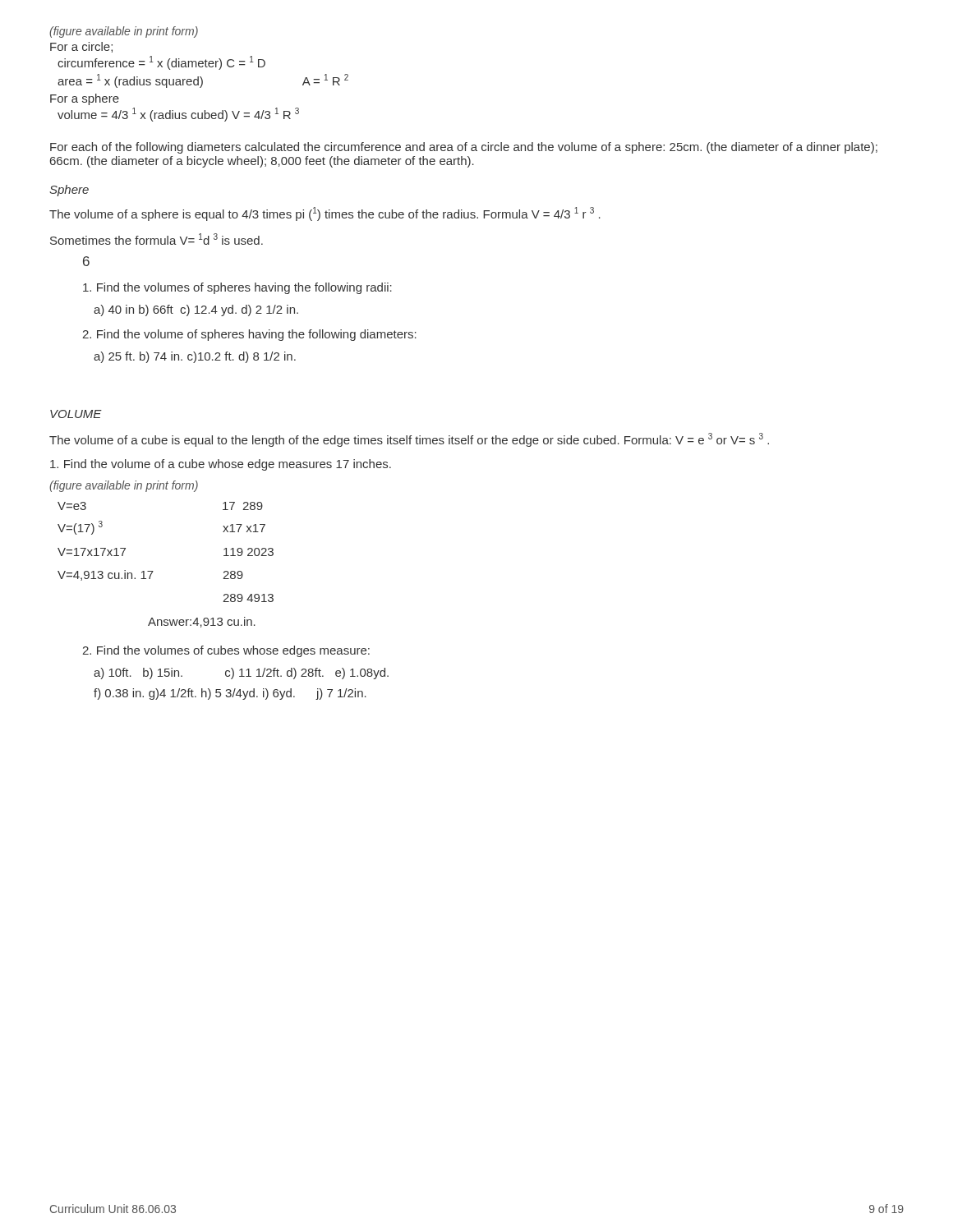Find the table
Viewport: 953px width, 1232px height.
click(x=481, y=552)
